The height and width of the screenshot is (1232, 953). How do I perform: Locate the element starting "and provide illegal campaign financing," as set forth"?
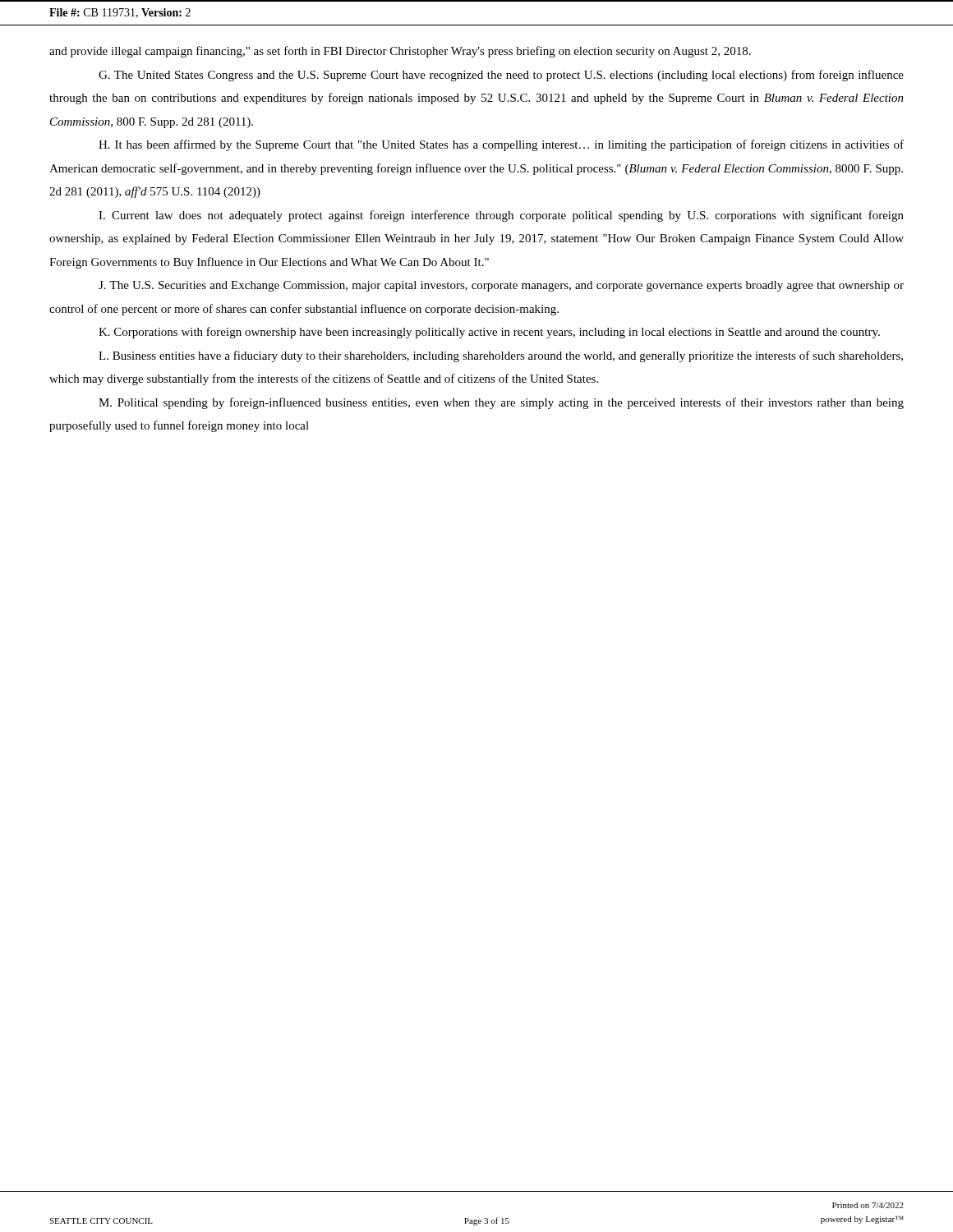tap(476, 51)
